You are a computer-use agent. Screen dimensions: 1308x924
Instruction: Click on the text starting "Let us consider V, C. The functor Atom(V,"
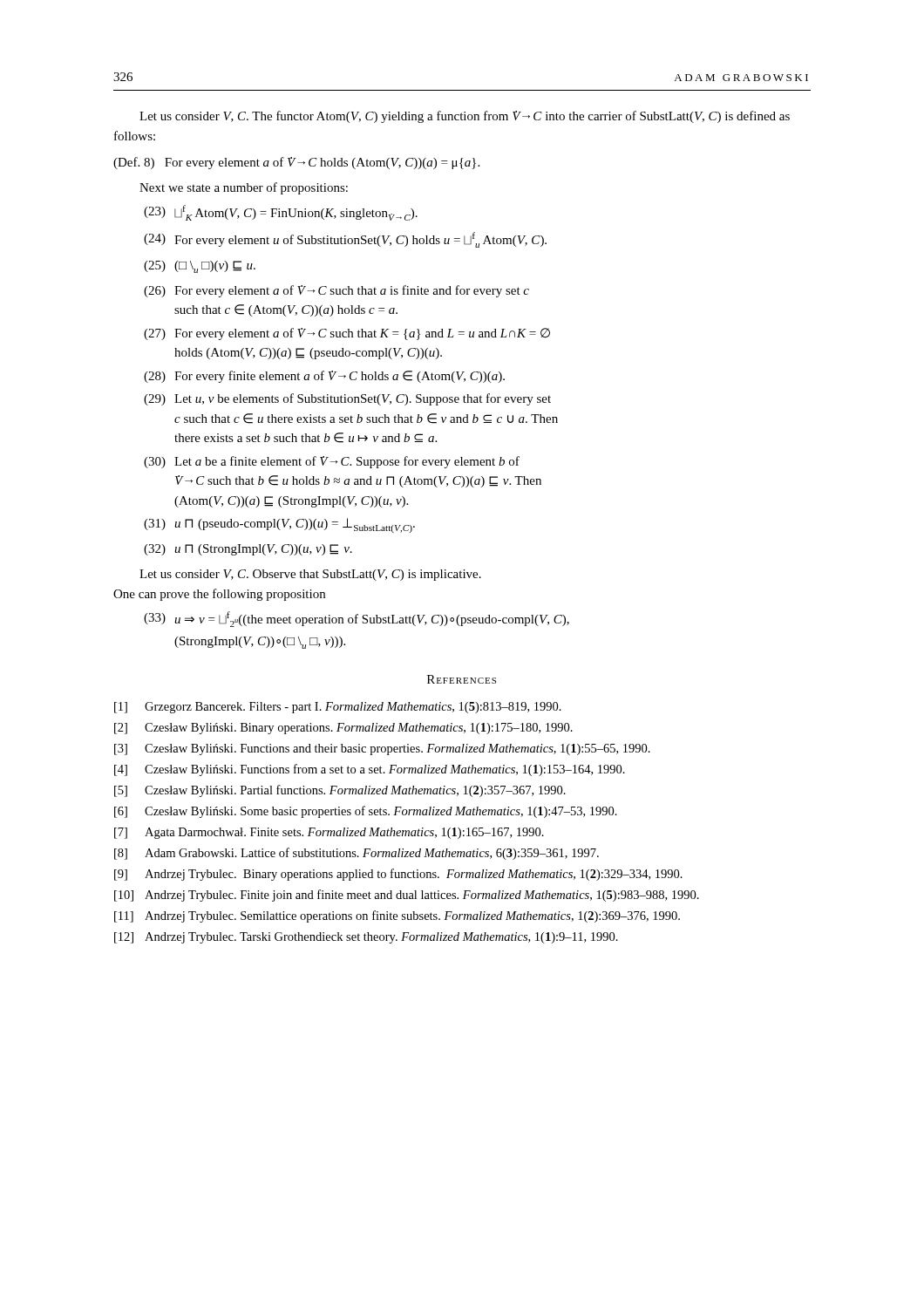pos(452,126)
